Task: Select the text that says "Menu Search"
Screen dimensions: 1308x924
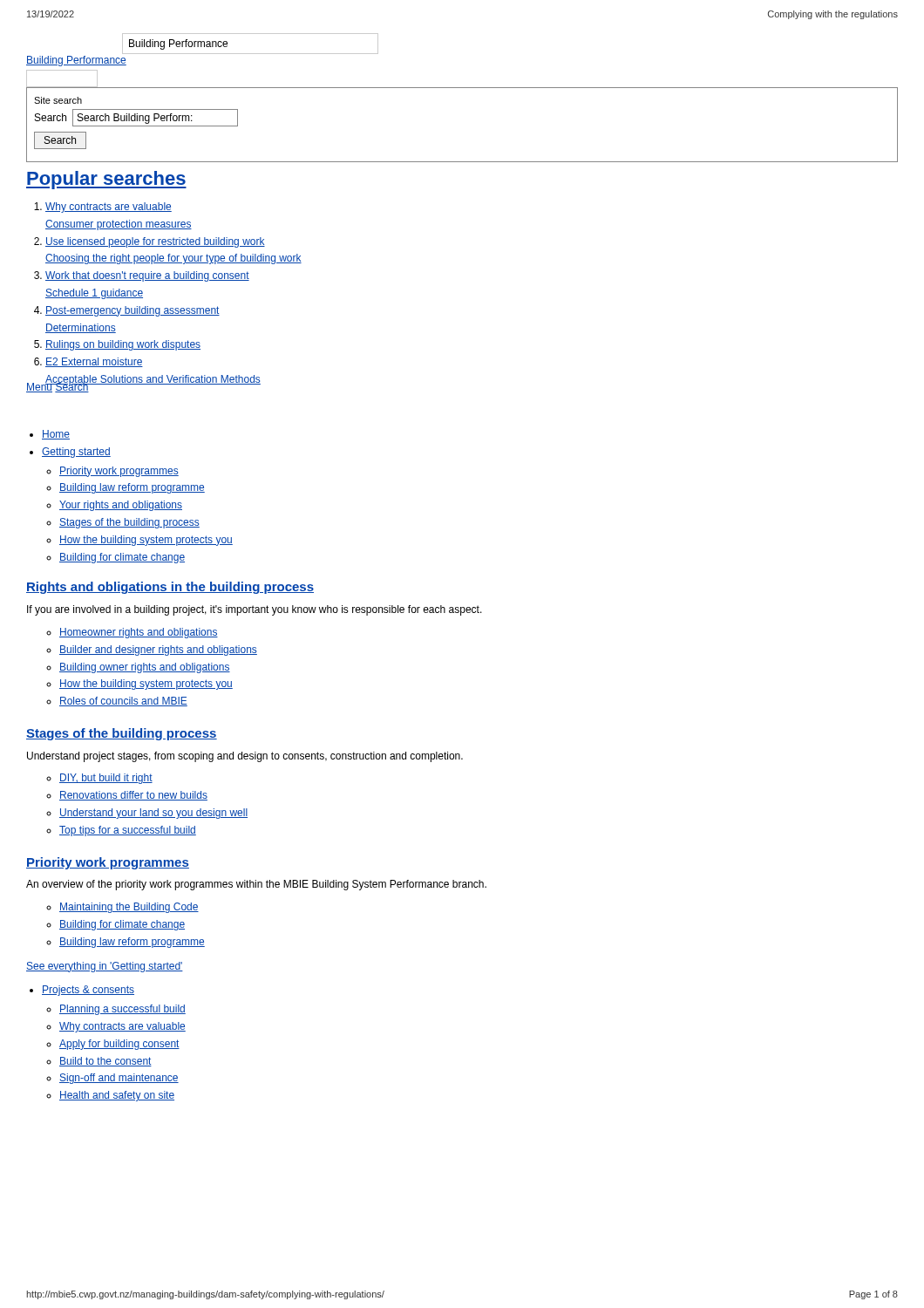Action: [57, 387]
